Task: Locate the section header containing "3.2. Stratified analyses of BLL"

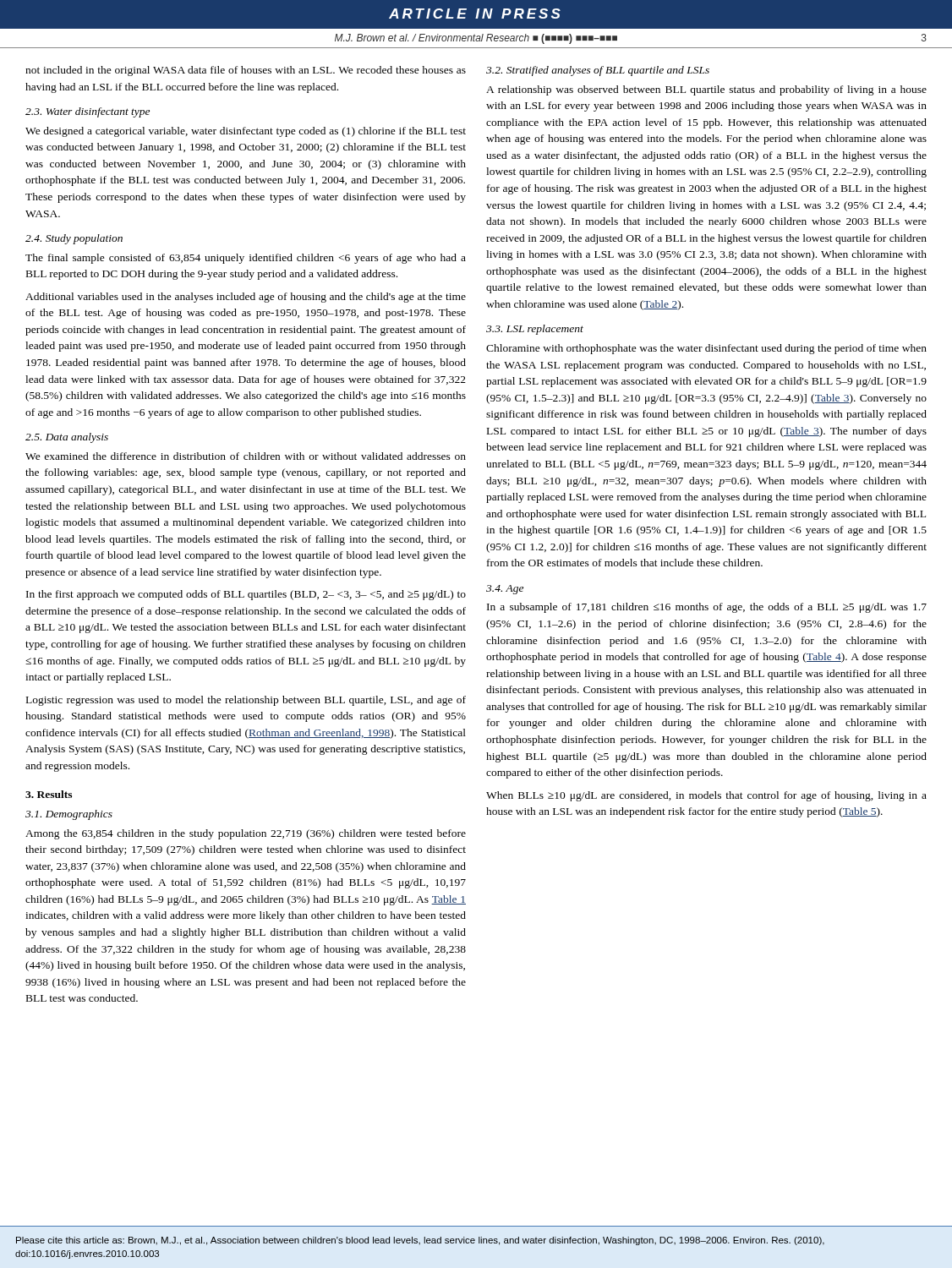Action: pyautogui.click(x=706, y=70)
